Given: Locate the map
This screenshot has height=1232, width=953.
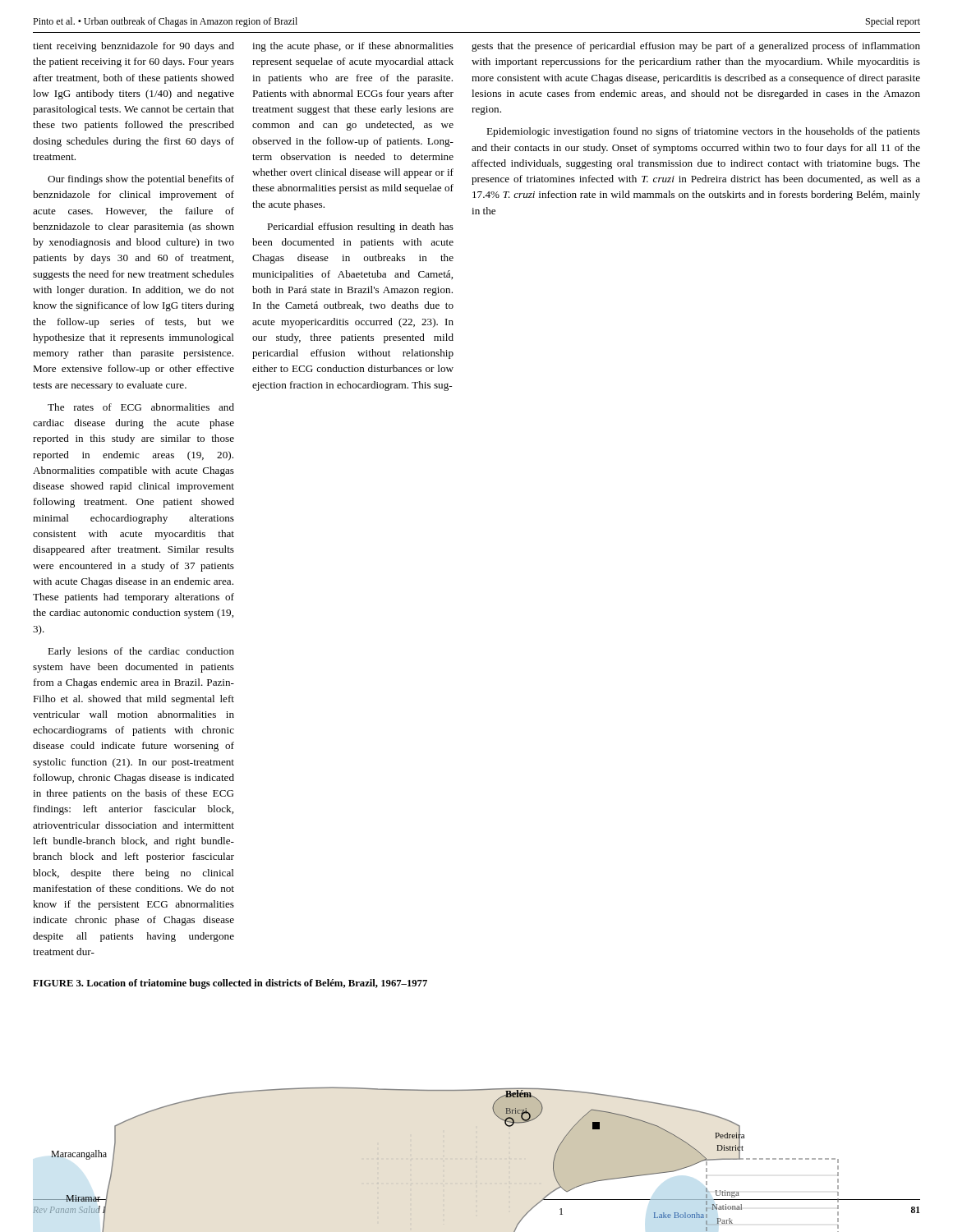Looking at the screenshot, I should tap(476, 1113).
